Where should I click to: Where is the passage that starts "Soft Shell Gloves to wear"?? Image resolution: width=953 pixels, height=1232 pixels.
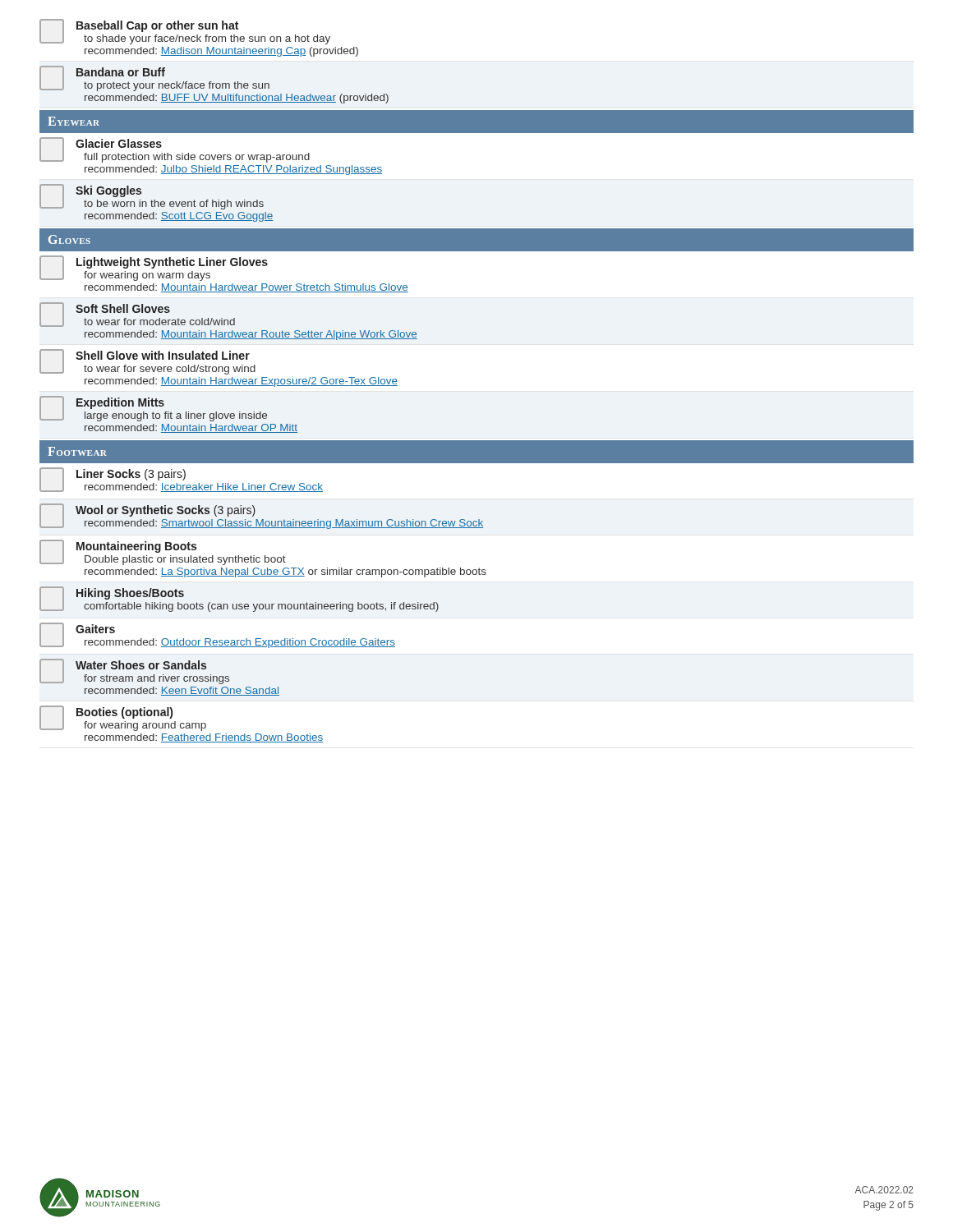pos(137,315)
